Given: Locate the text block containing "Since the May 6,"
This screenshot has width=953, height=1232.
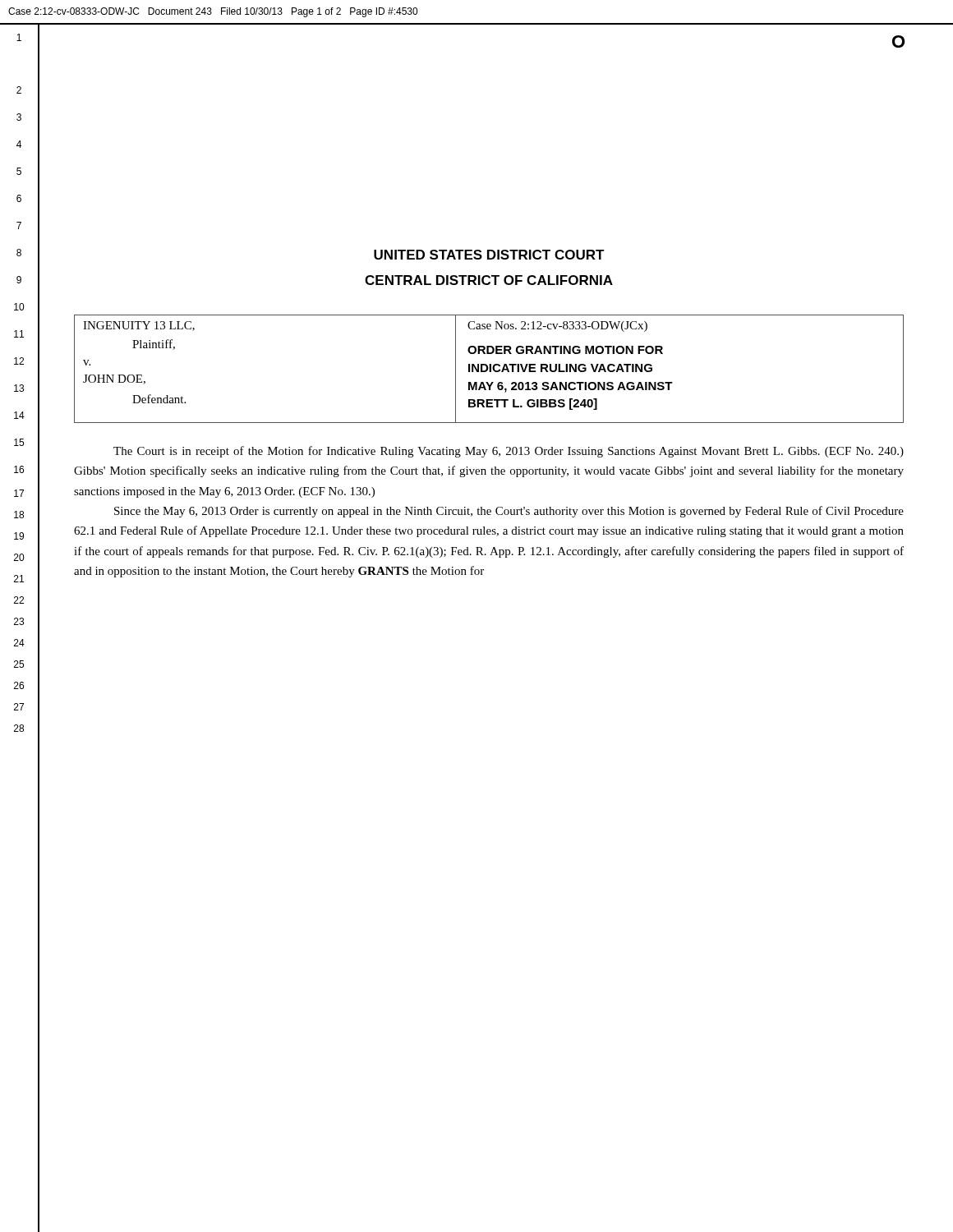Looking at the screenshot, I should (489, 541).
